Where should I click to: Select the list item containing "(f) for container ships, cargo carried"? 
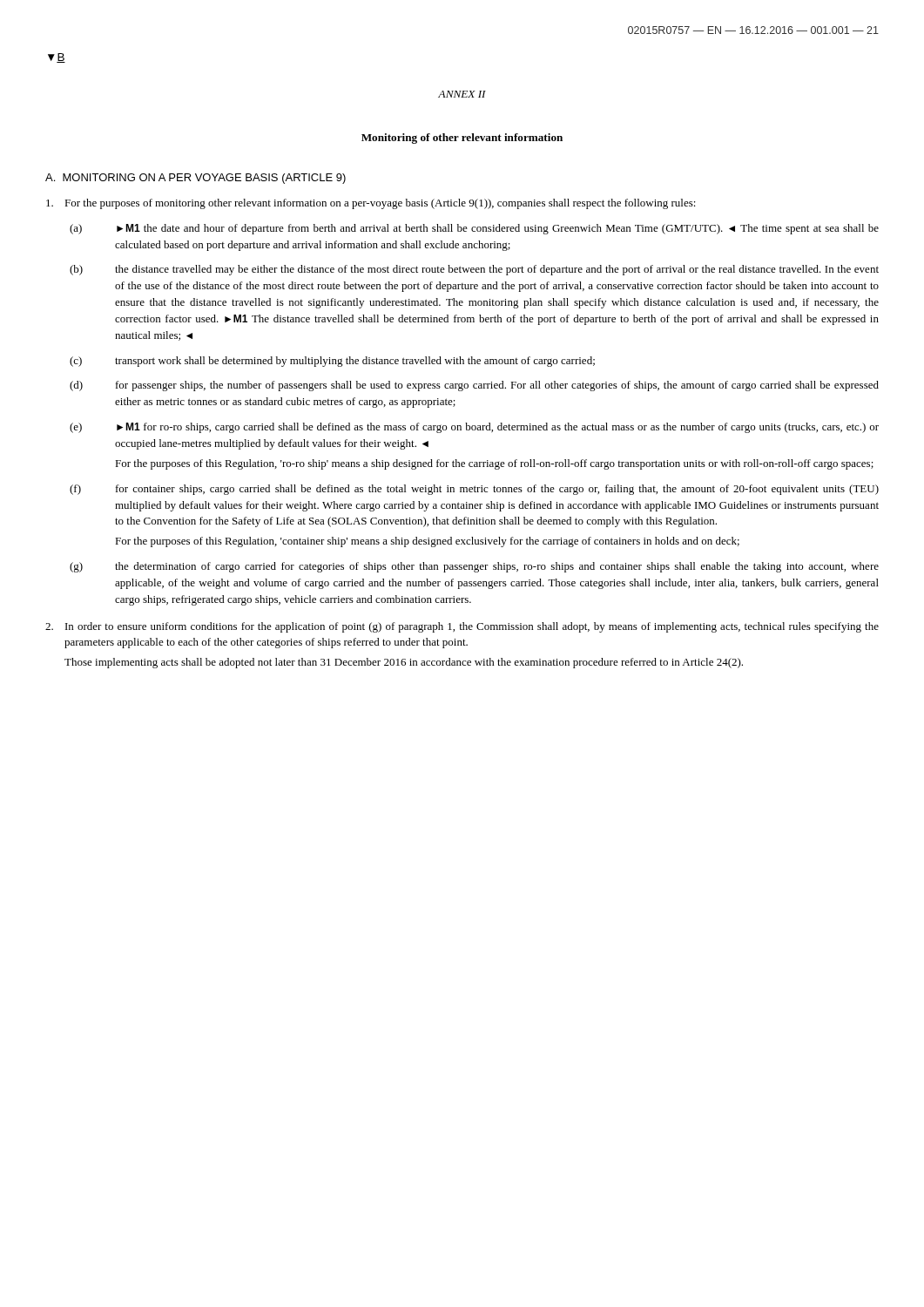click(474, 505)
